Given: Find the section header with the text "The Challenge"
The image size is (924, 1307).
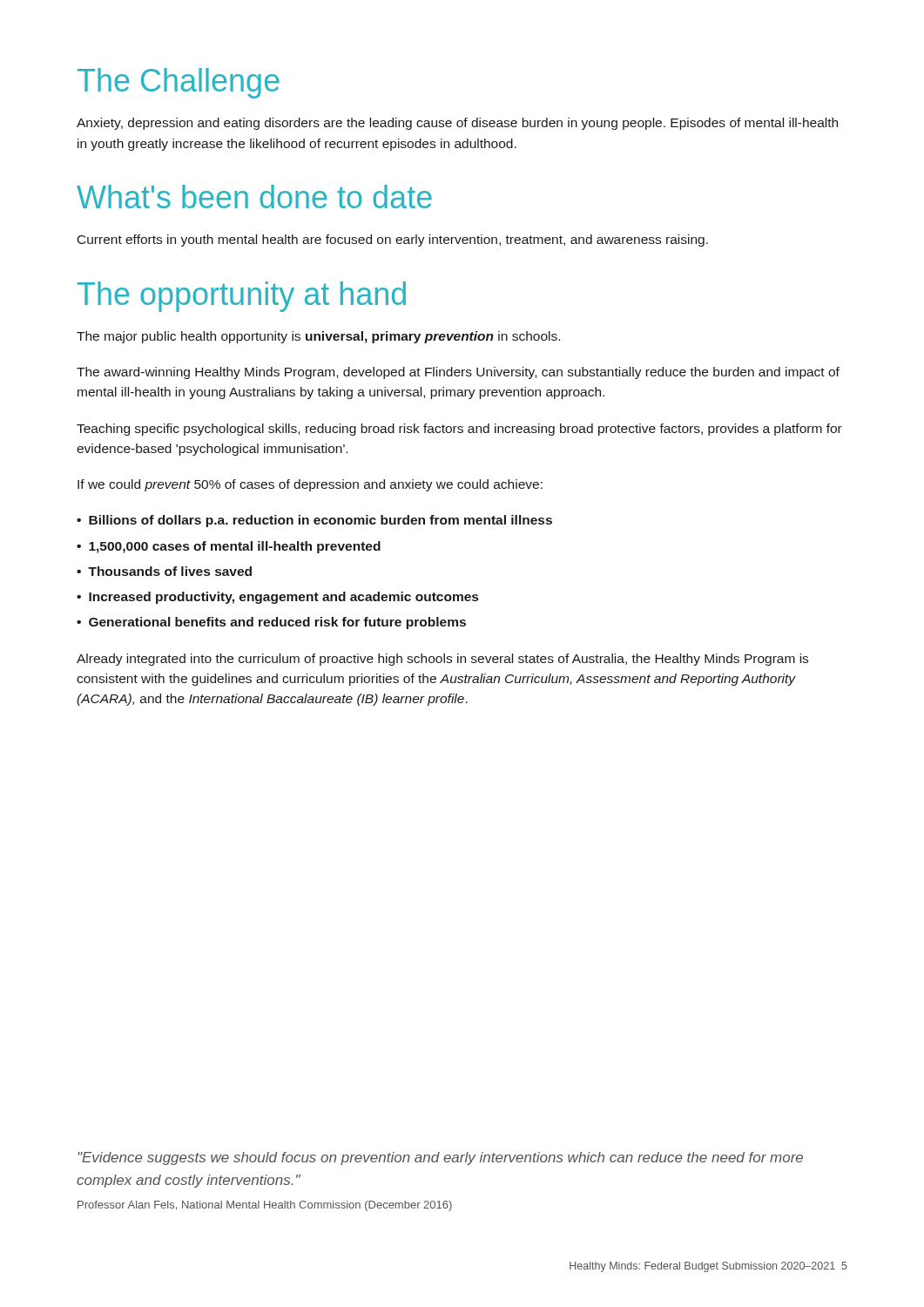Looking at the screenshot, I should (x=179, y=81).
